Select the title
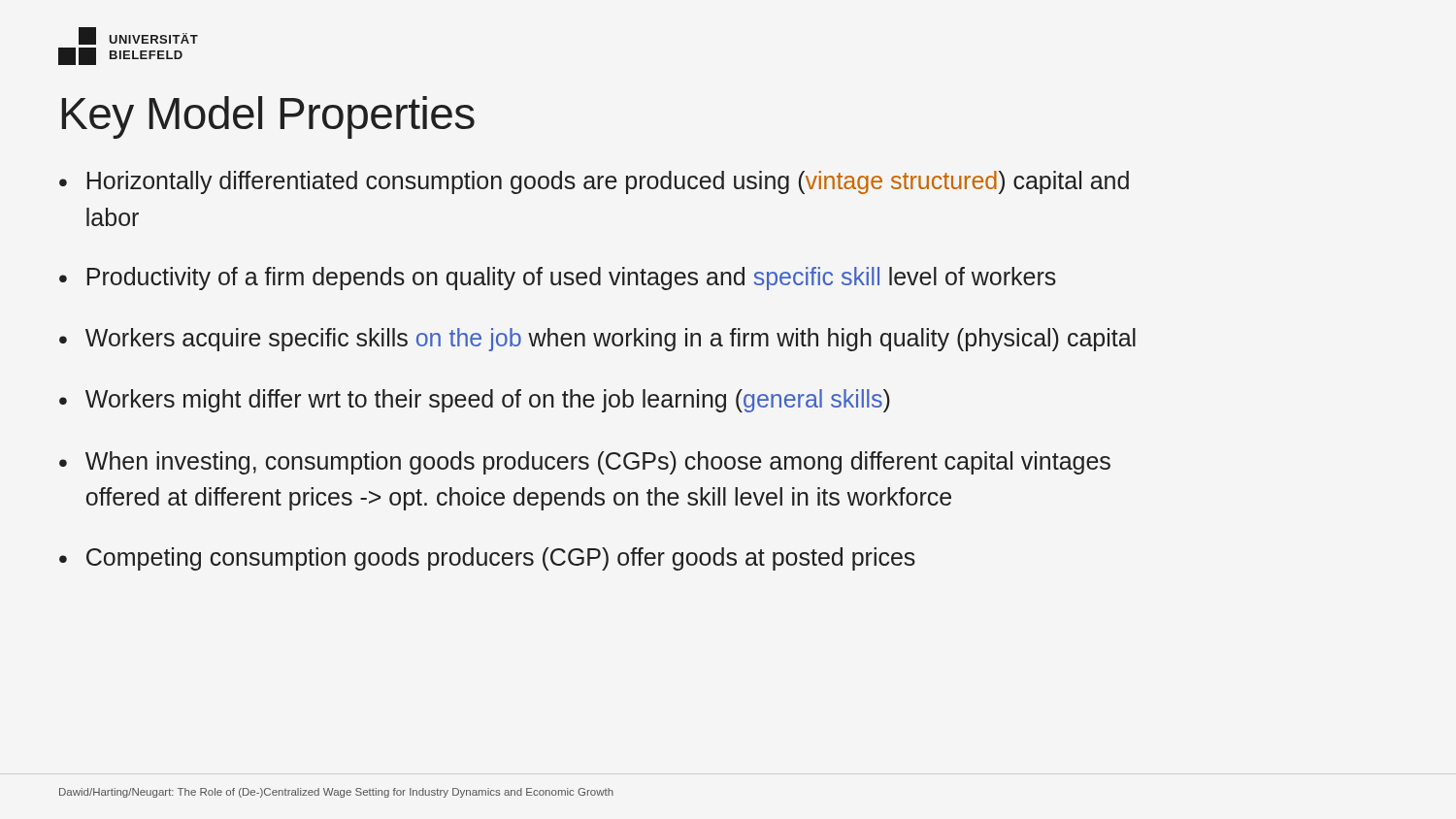 tap(267, 114)
